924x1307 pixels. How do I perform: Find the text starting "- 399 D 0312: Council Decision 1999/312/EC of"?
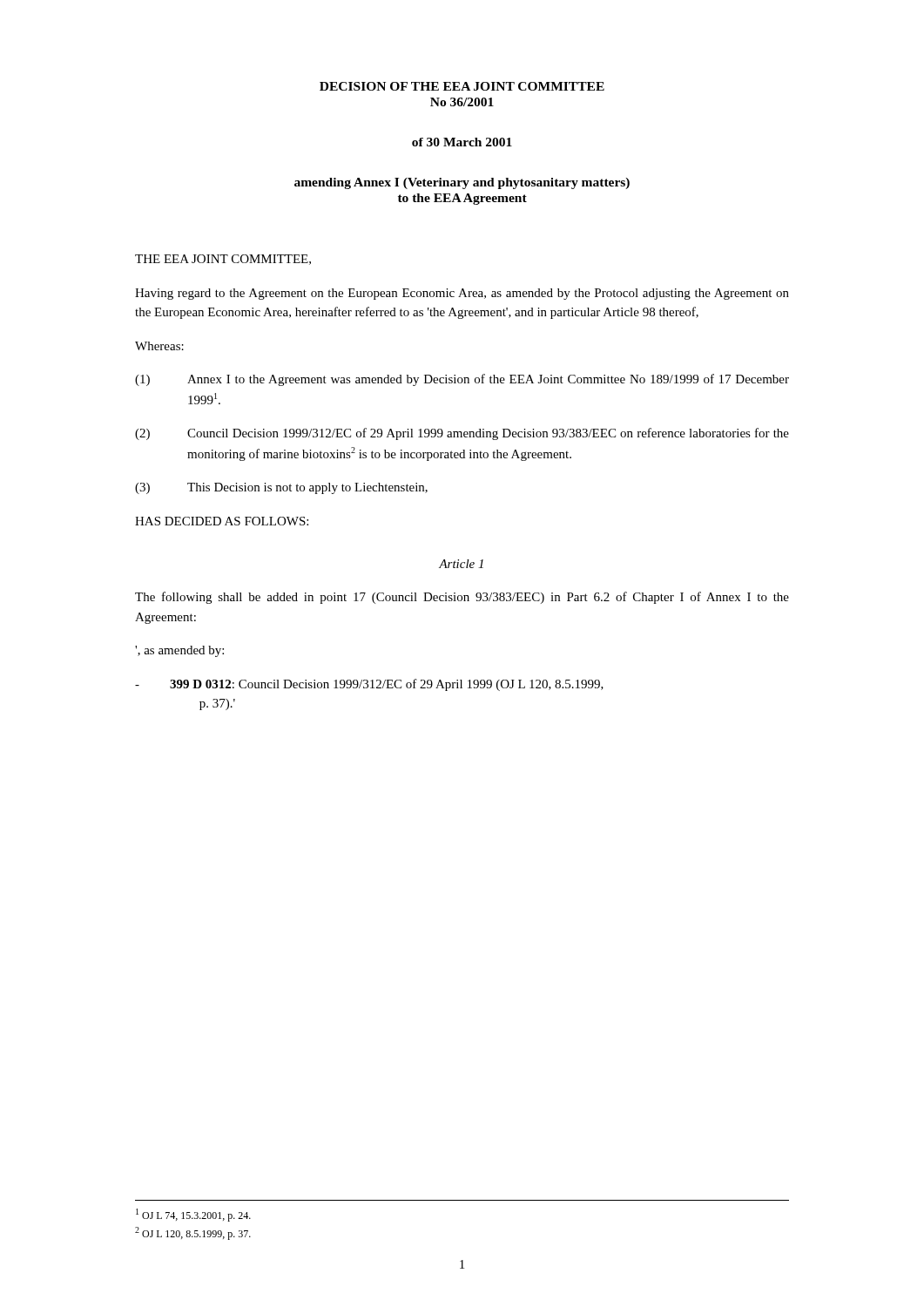point(462,694)
